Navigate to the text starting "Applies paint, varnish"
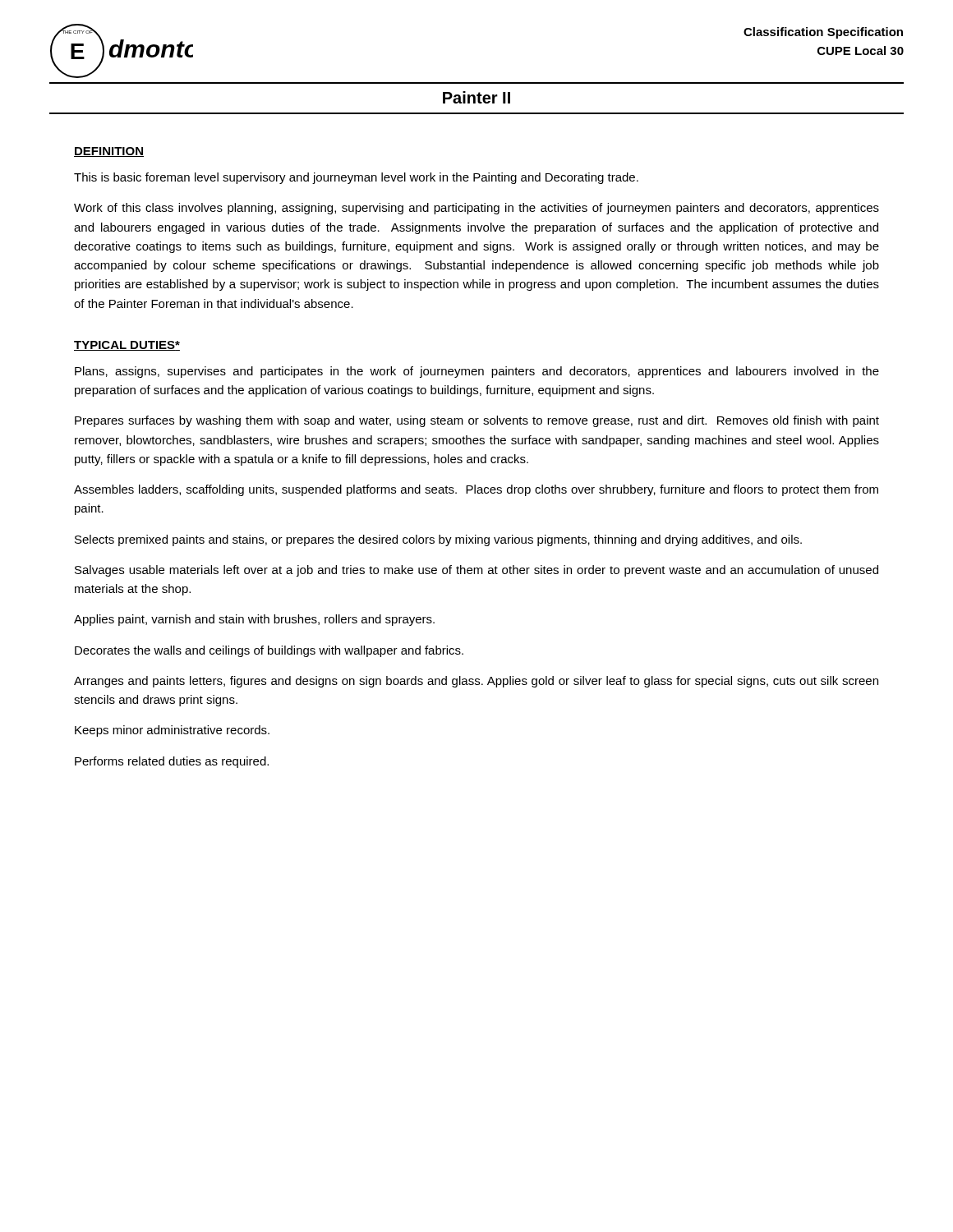953x1232 pixels. 255,619
